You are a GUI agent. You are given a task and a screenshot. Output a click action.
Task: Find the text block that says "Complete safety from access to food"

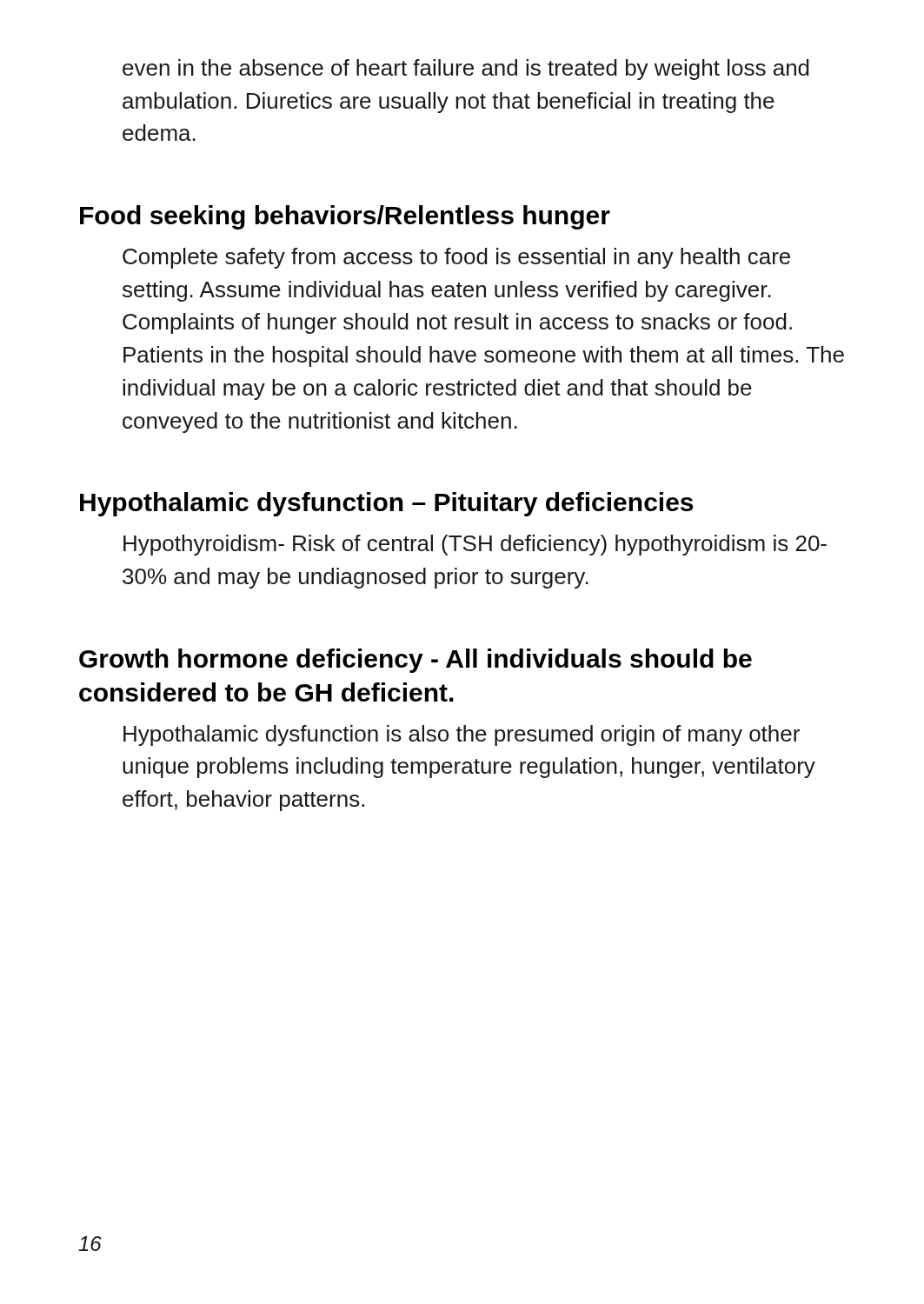[x=483, y=338]
